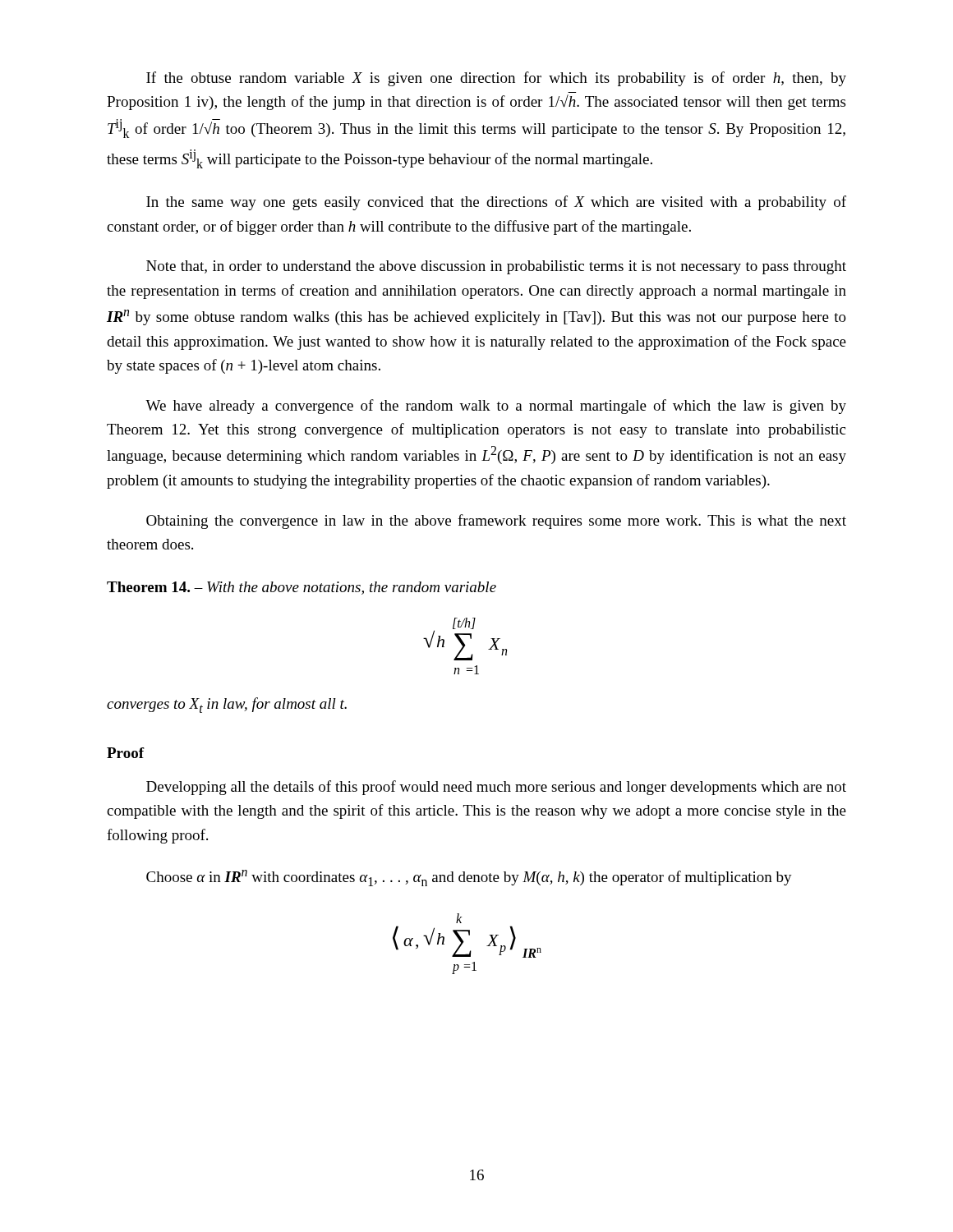Find the block on this page that starts "Note that, in order to understand the above"

(476, 316)
